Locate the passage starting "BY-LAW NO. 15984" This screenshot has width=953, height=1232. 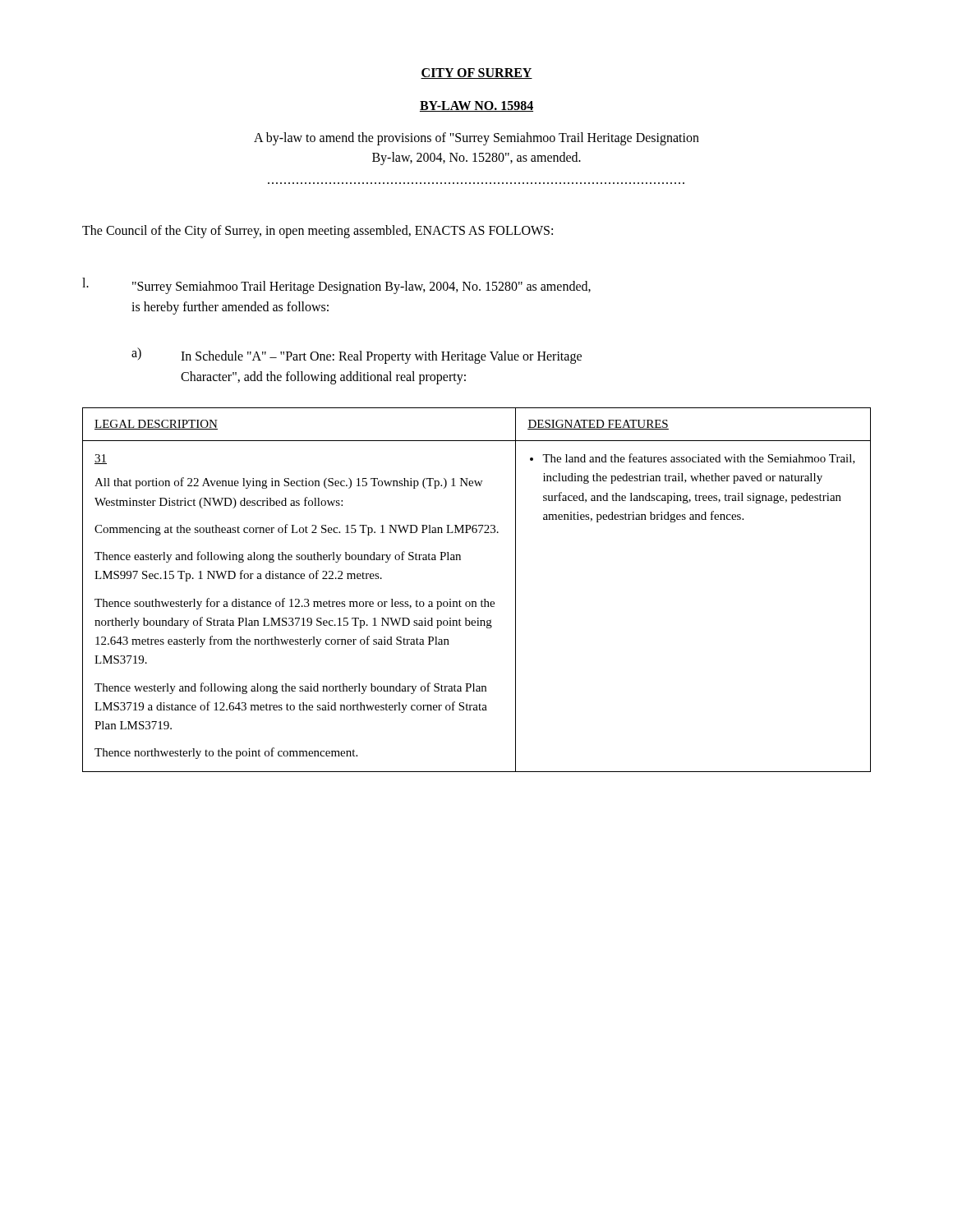click(476, 106)
